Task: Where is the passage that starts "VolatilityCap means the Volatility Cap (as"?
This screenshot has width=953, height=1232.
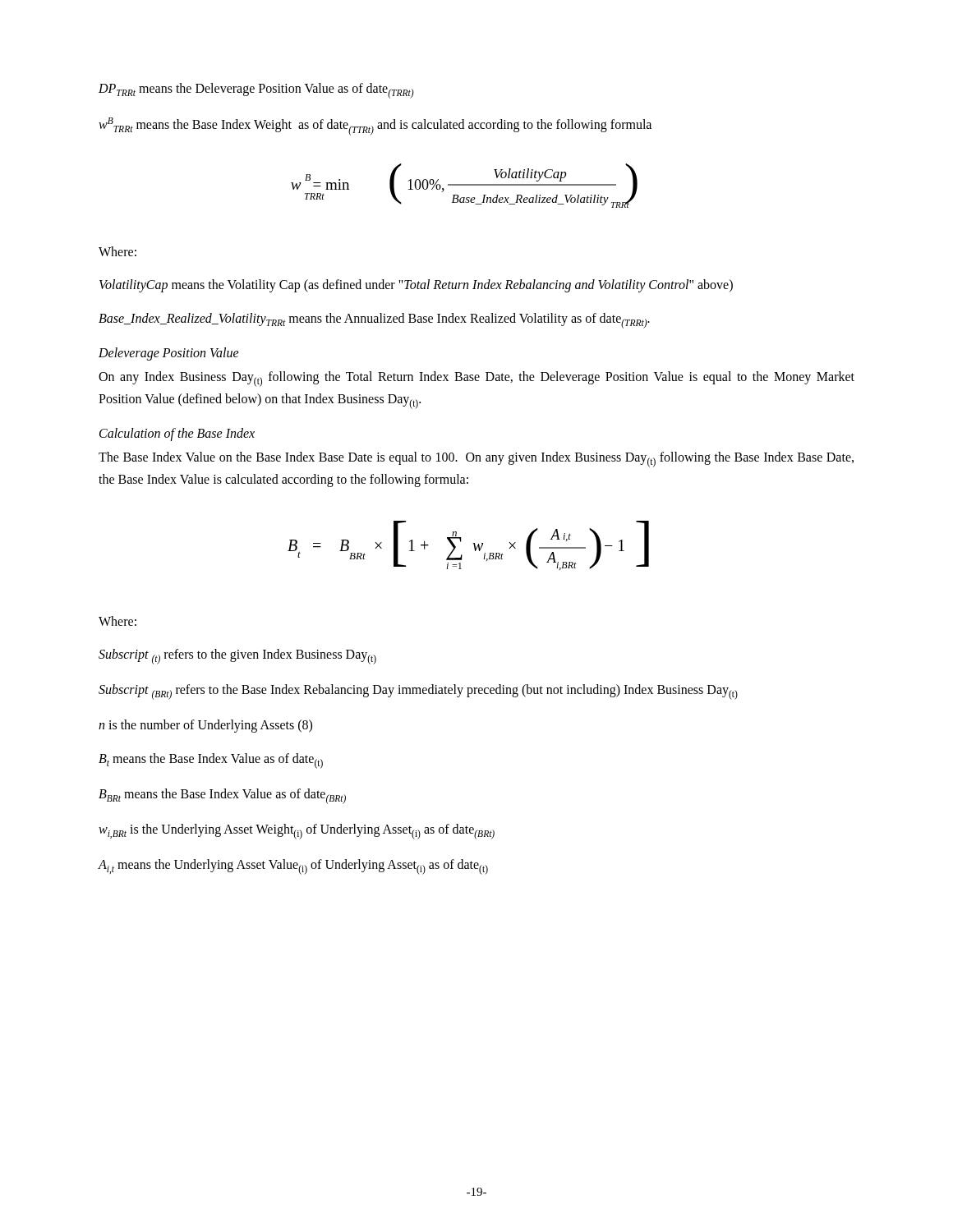Action: point(476,286)
